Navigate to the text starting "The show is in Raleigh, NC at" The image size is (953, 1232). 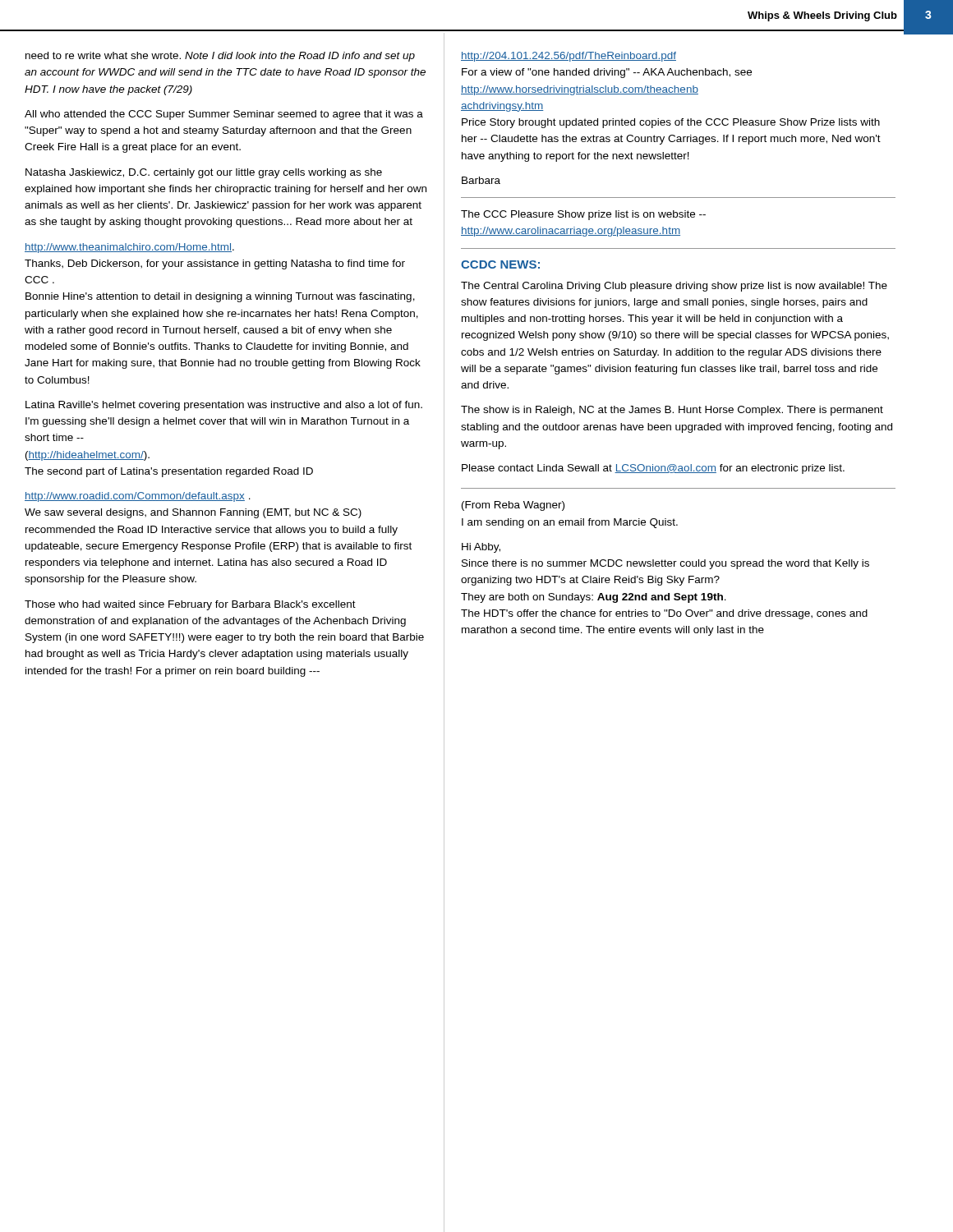point(677,426)
